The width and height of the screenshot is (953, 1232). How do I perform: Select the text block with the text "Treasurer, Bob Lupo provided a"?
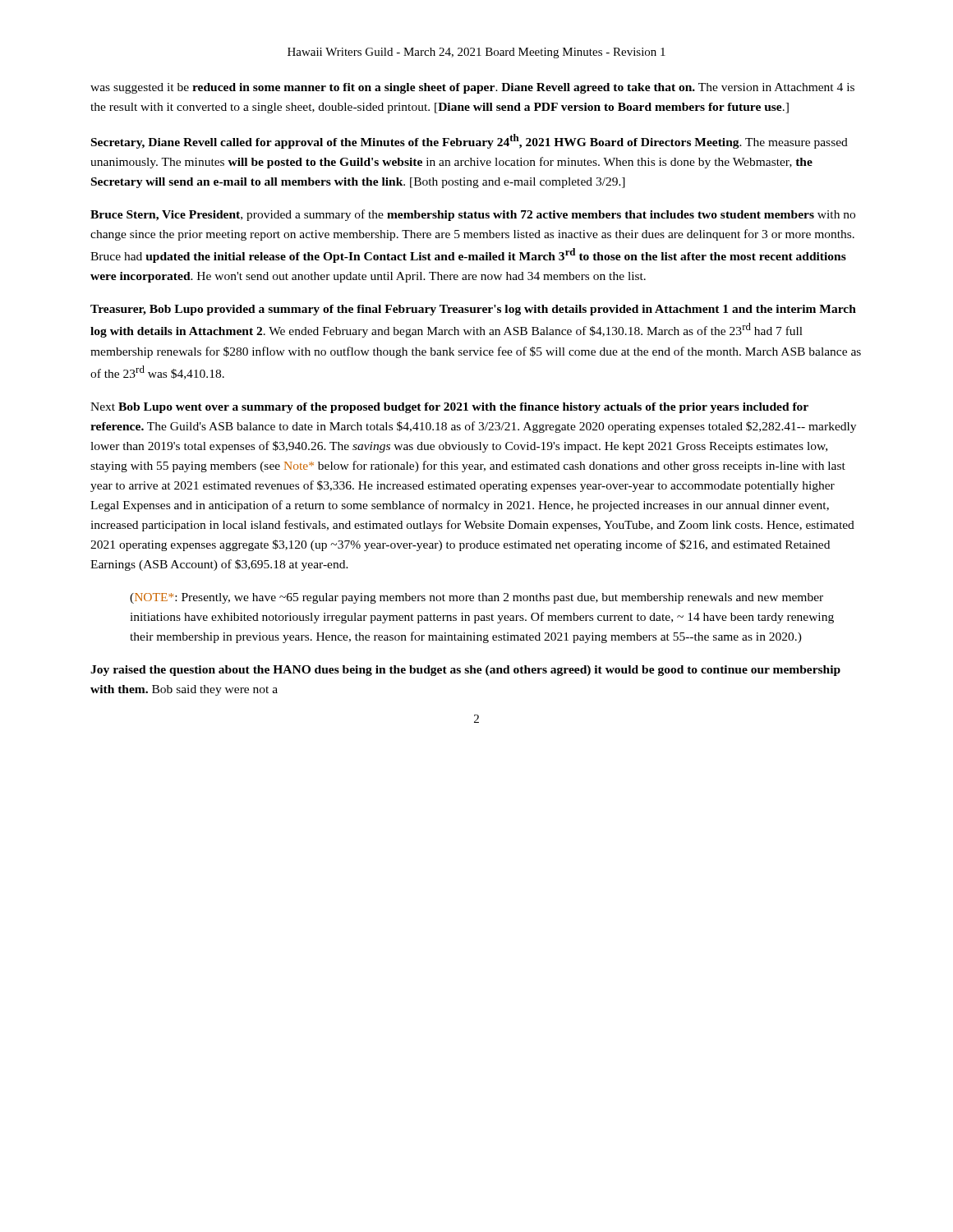point(476,341)
